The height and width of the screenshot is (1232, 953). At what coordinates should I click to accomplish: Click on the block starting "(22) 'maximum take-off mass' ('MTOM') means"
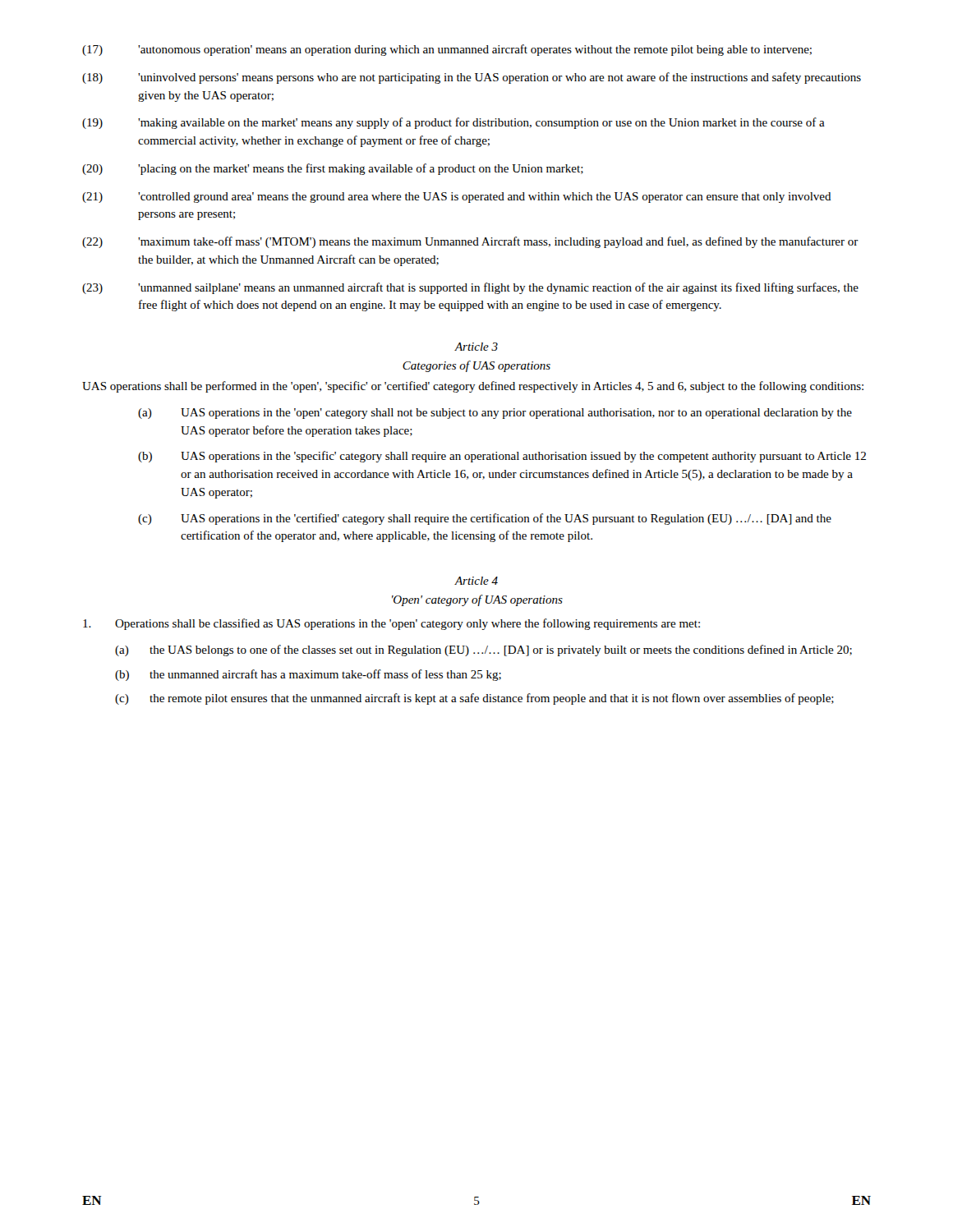coord(476,251)
